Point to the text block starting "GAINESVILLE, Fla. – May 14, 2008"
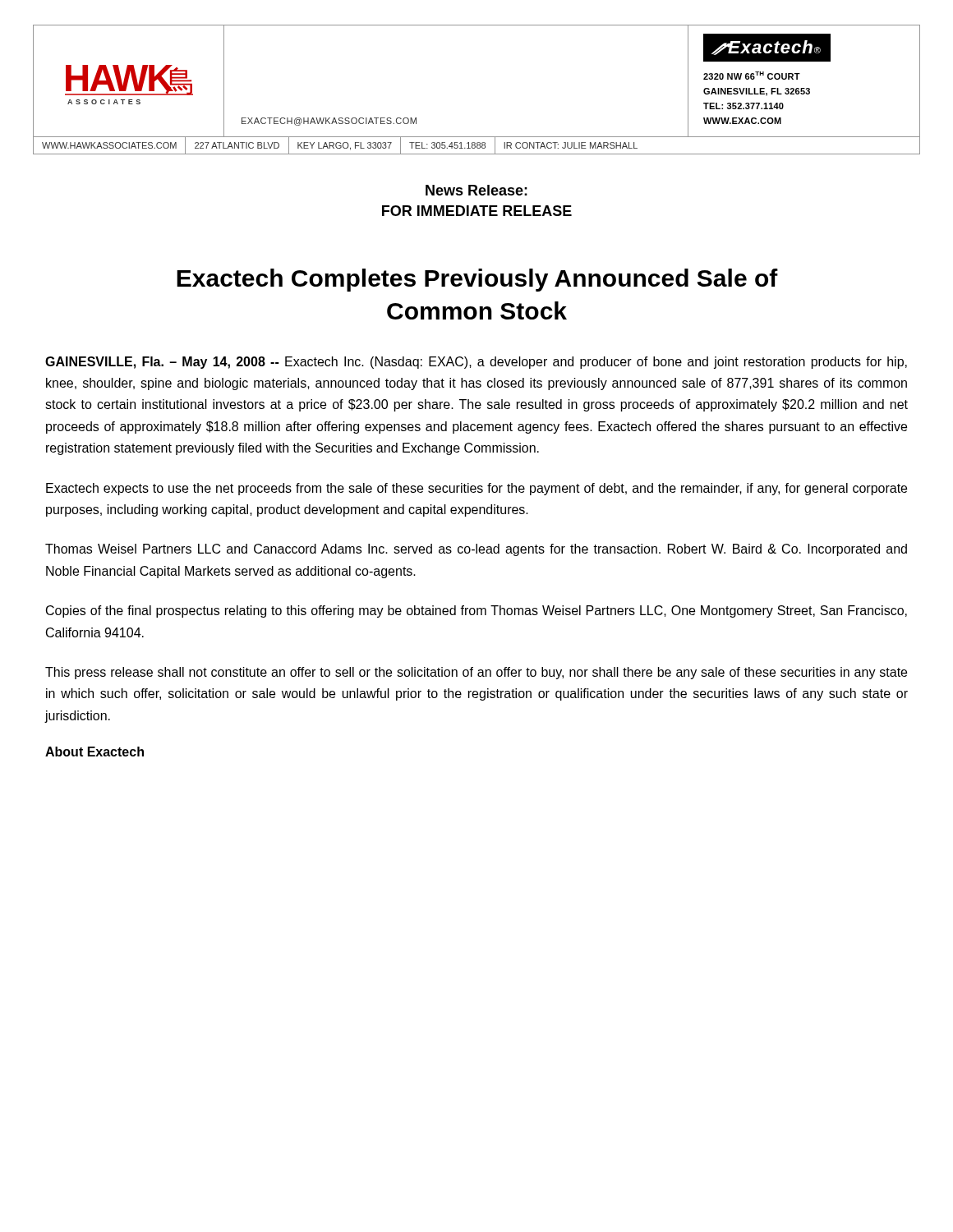The width and height of the screenshot is (953, 1232). (476, 405)
